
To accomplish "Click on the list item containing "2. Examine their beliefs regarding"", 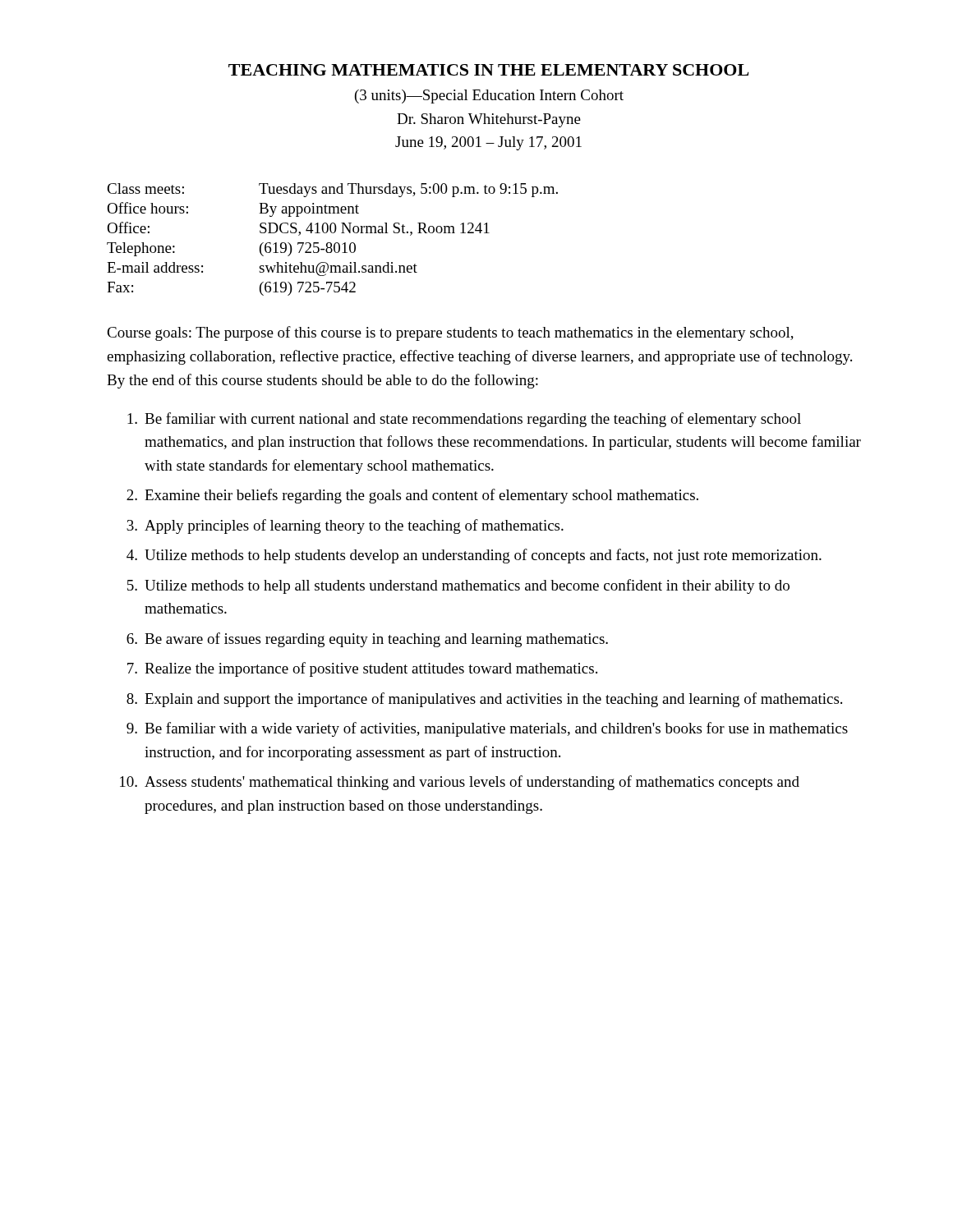I will coord(489,496).
